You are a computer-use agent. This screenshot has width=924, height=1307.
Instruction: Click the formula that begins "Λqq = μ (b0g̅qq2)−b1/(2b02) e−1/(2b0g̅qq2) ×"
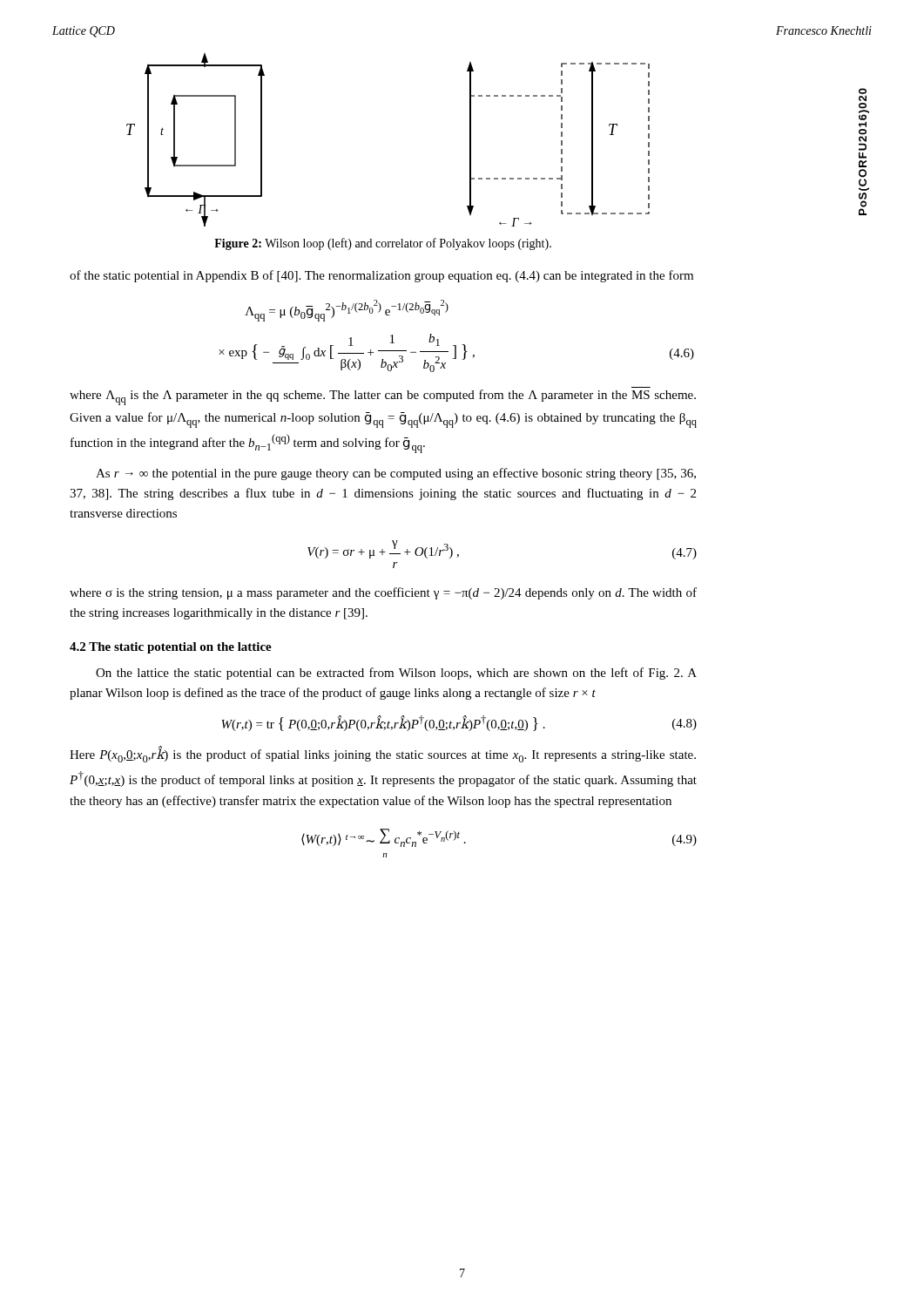click(x=383, y=338)
